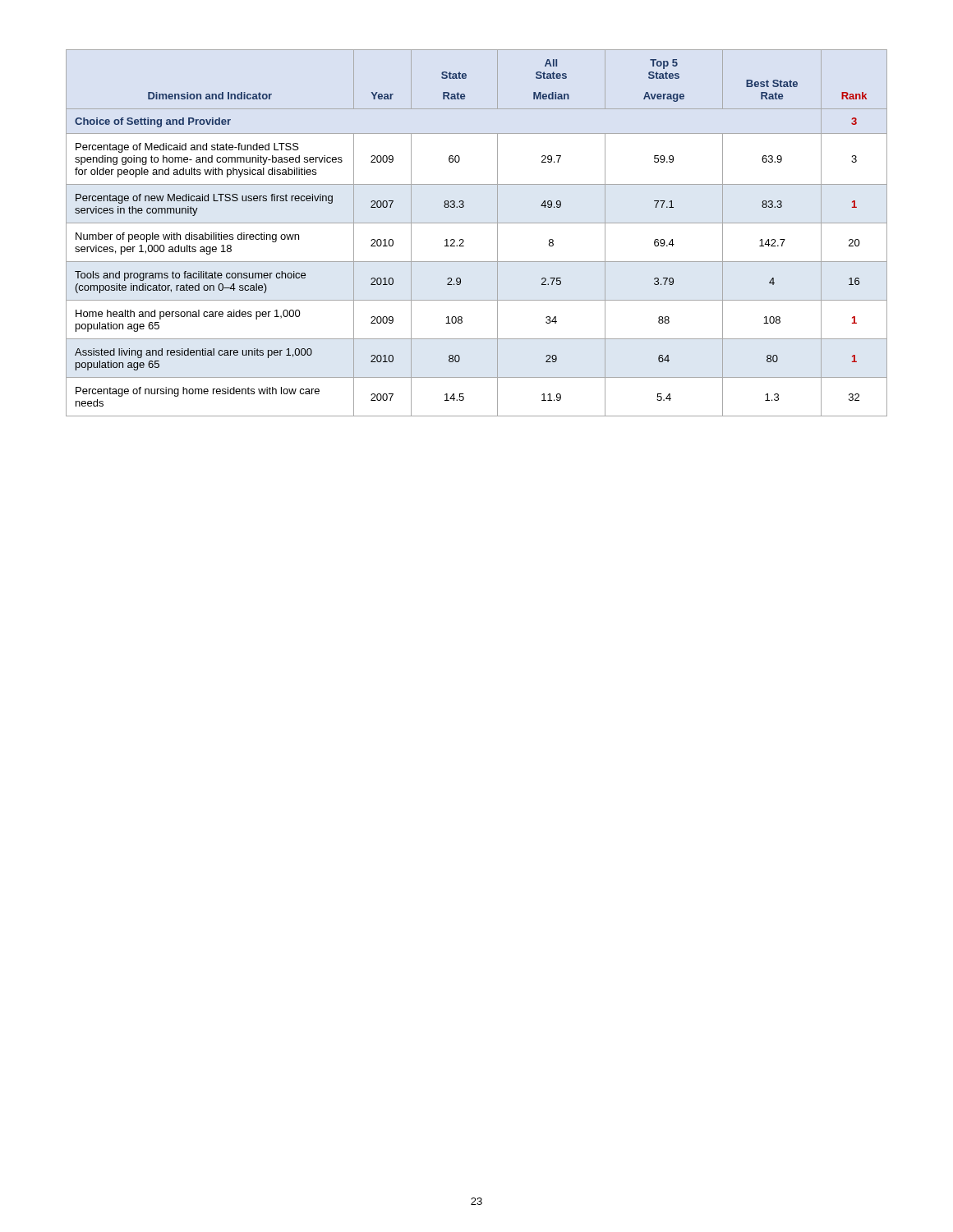Select the table
953x1232 pixels.
476,233
